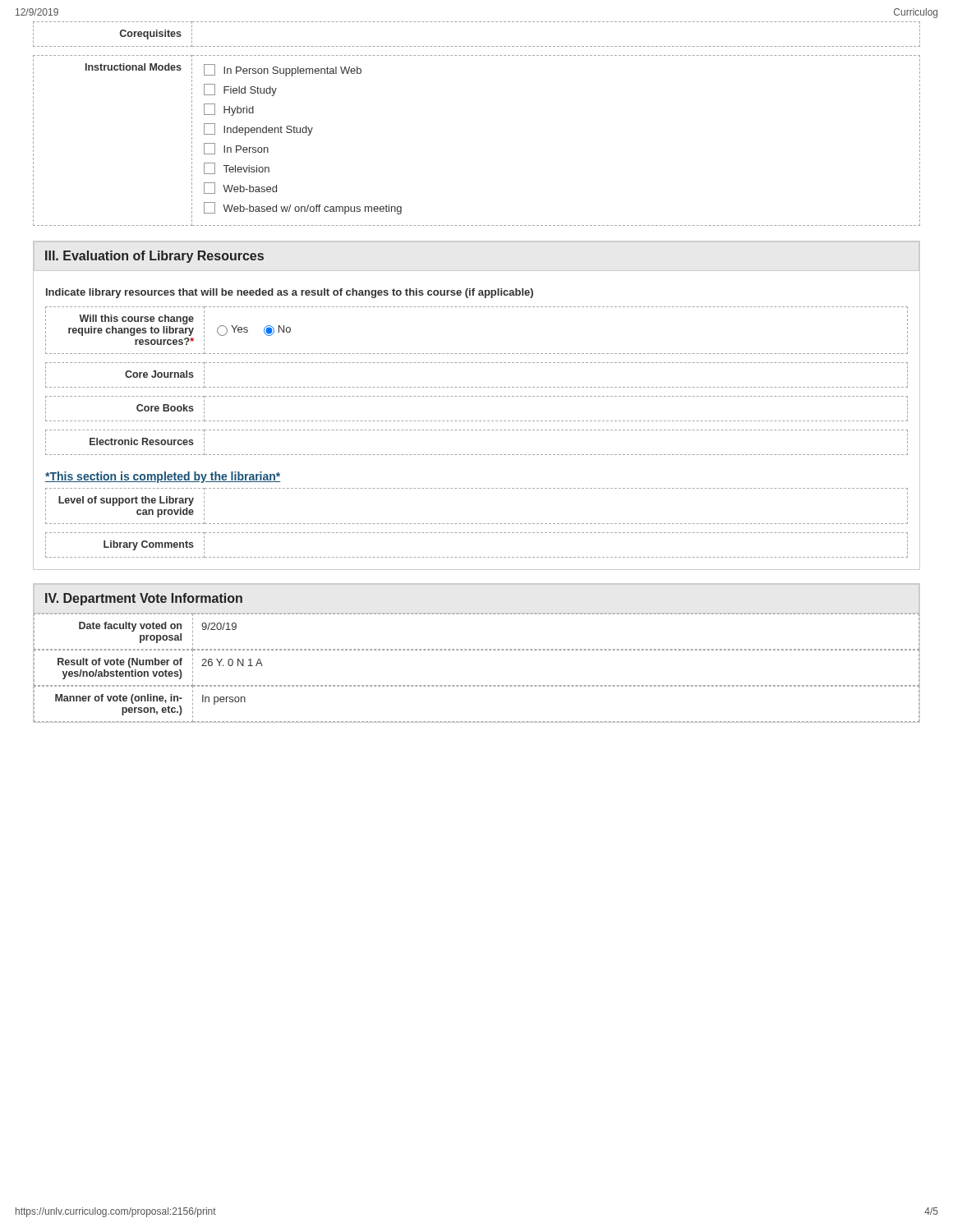Select the table that reads "In person"
The height and width of the screenshot is (1232, 953).
click(476, 704)
